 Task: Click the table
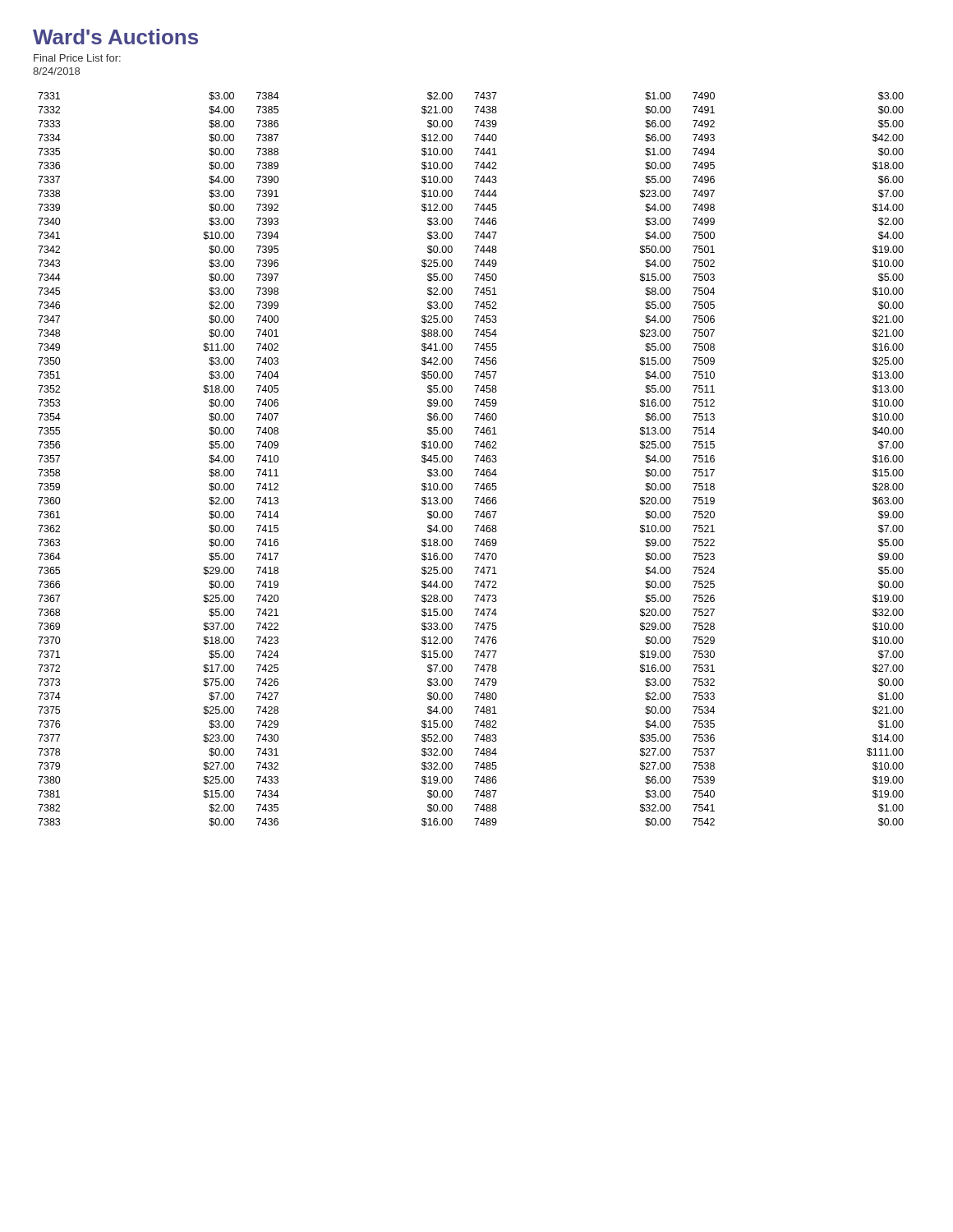(476, 459)
